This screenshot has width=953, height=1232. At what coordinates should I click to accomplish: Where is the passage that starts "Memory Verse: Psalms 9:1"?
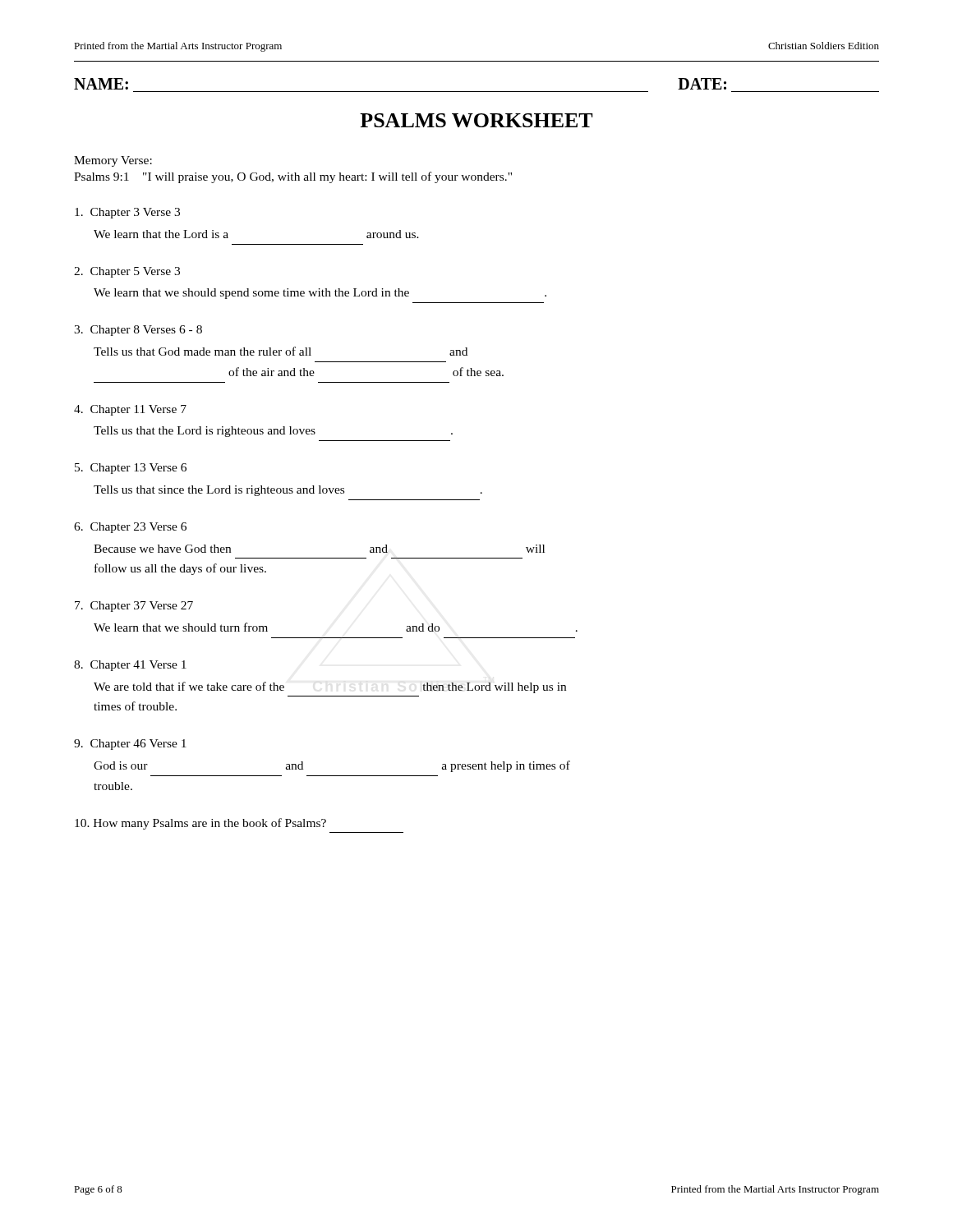click(476, 168)
